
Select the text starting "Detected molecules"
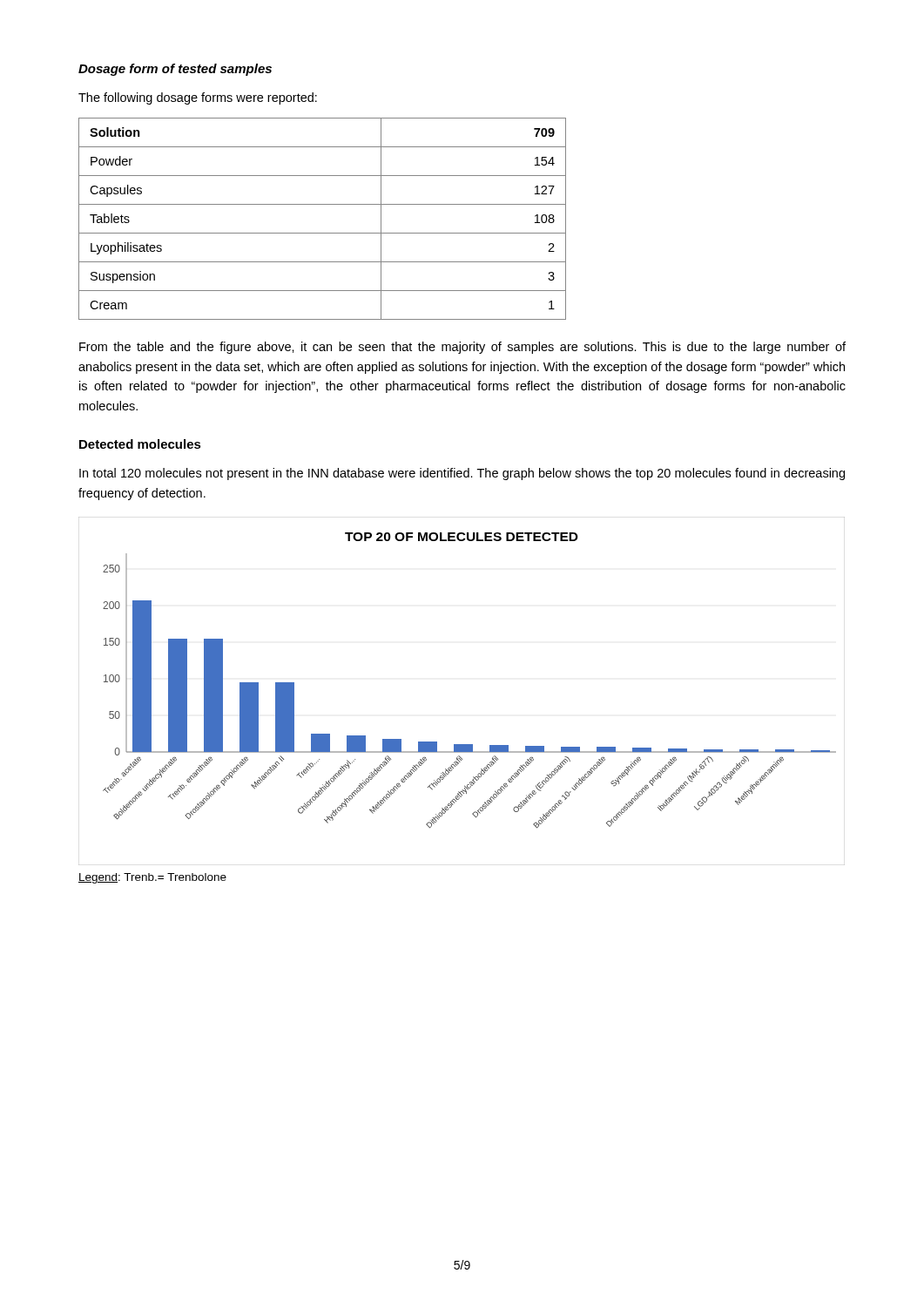point(140,444)
